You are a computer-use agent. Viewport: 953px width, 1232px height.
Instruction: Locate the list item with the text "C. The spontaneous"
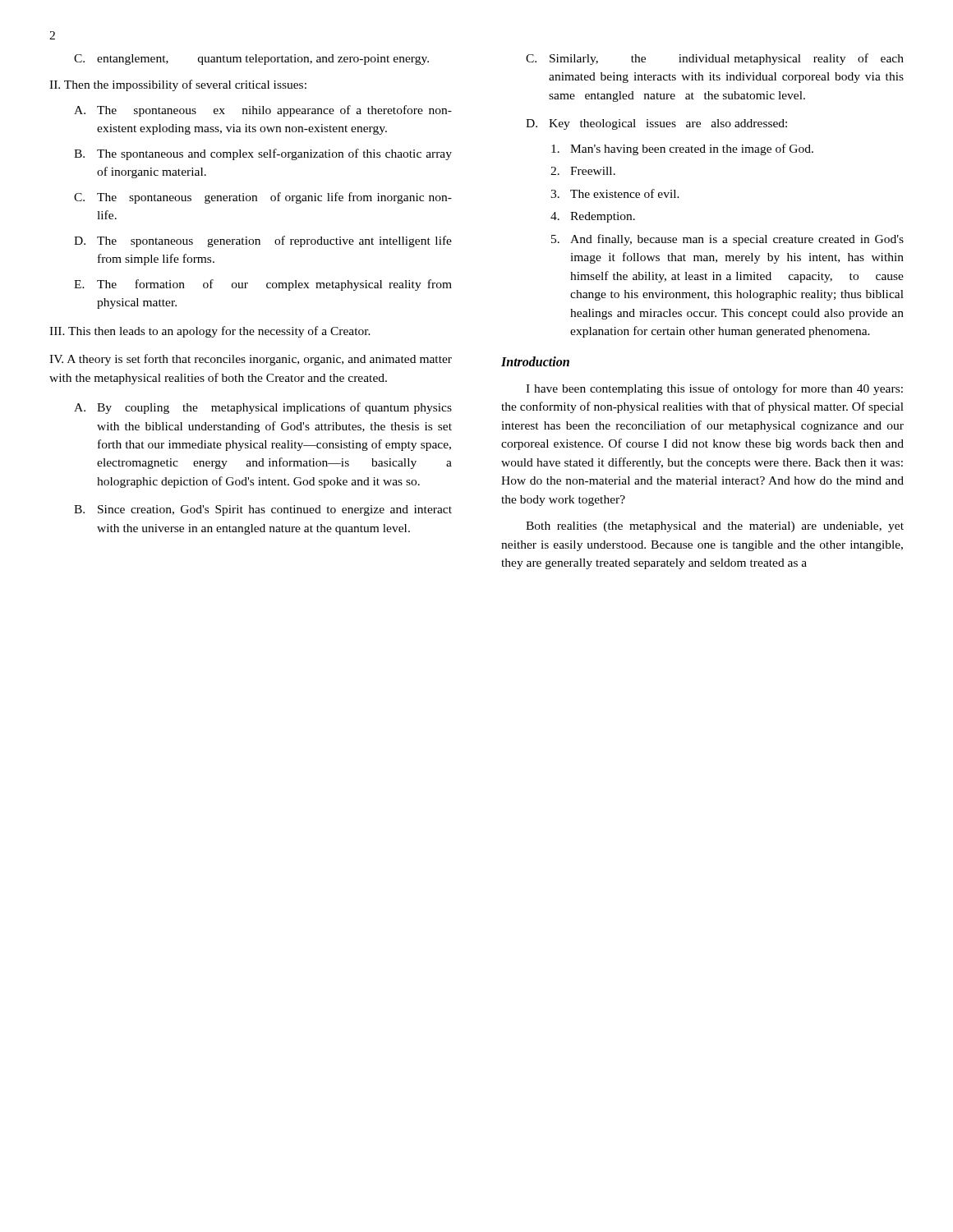[251, 206]
